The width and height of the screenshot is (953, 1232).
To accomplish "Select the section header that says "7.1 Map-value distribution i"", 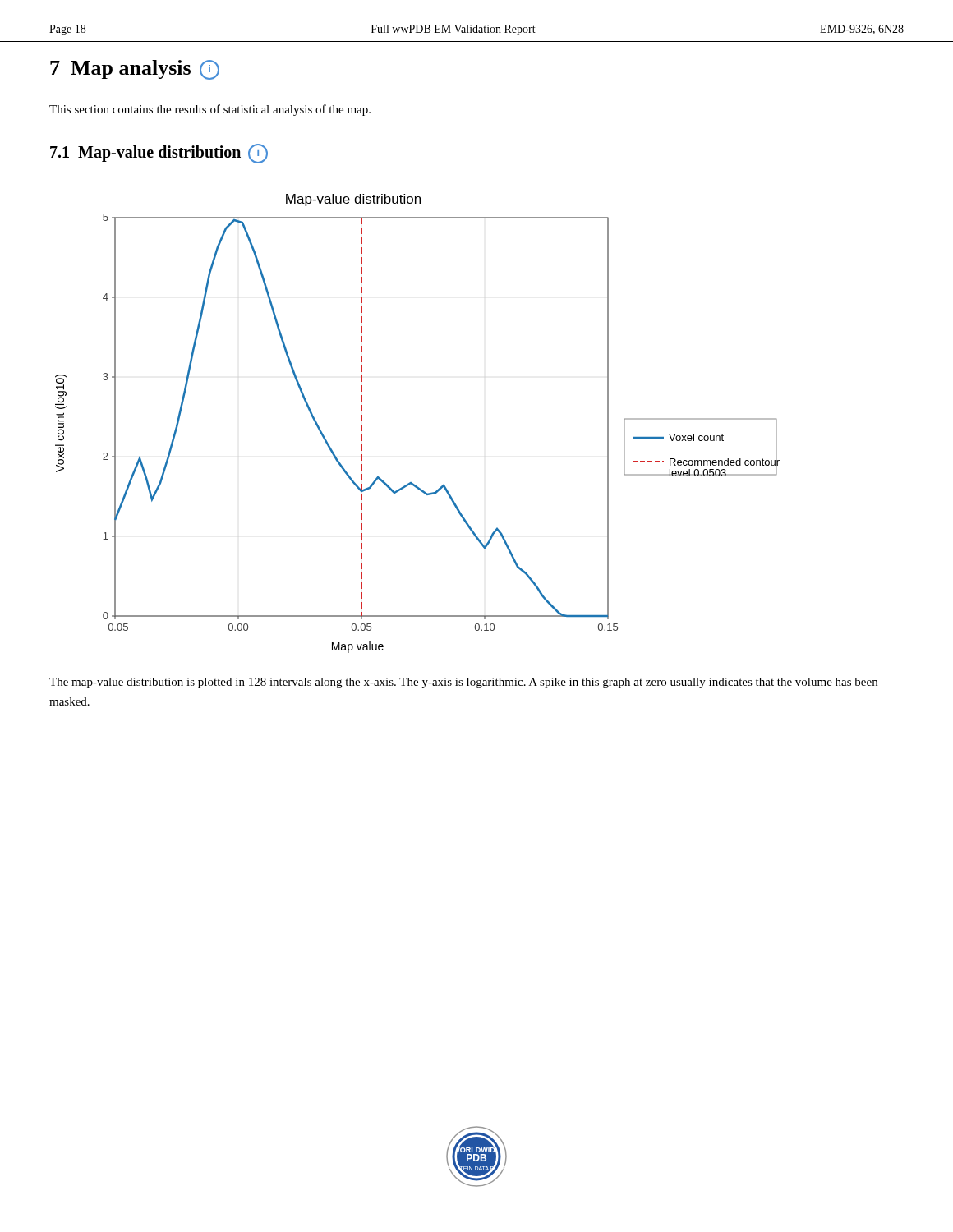I will [159, 152].
